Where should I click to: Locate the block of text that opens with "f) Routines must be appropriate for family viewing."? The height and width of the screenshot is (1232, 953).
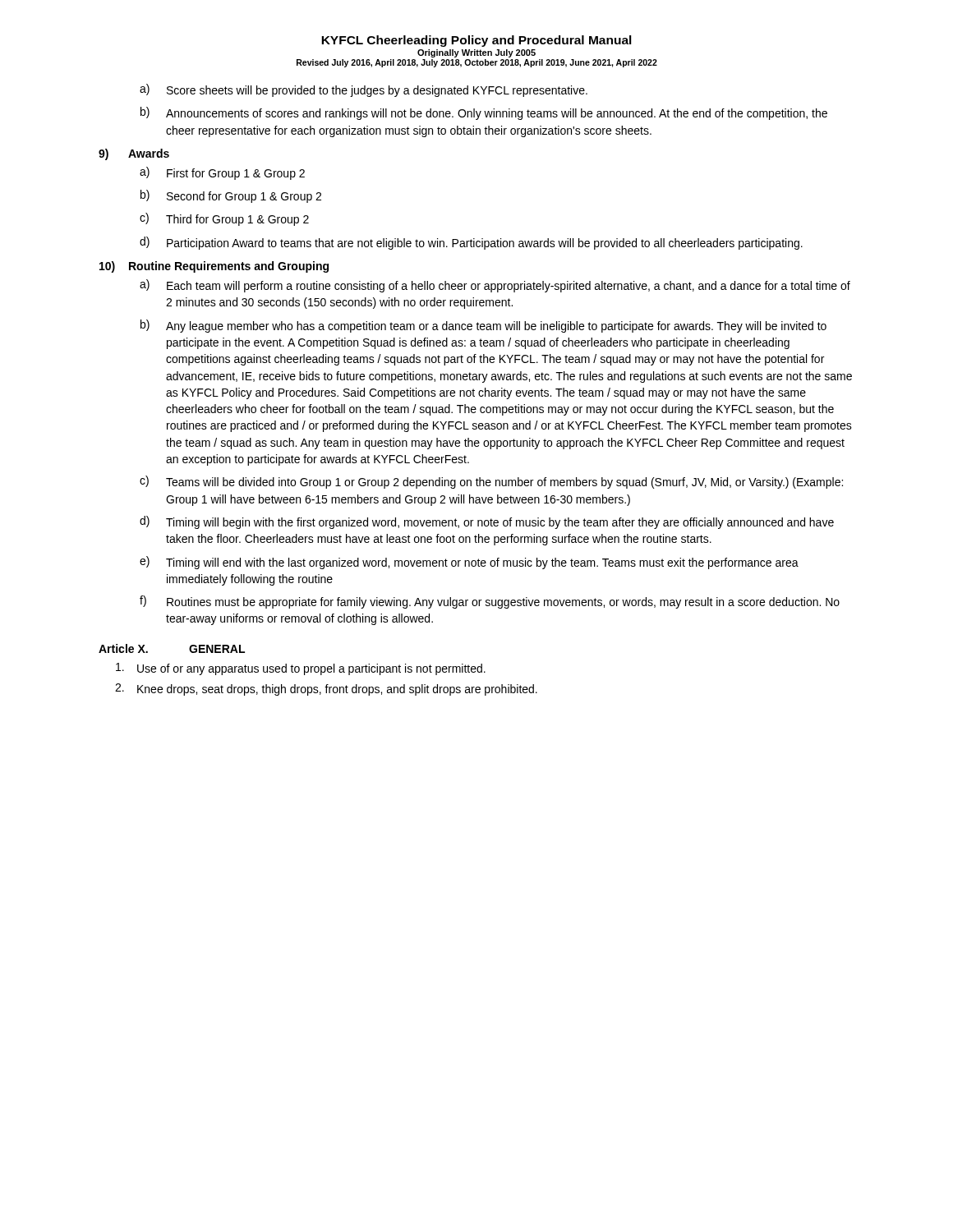[497, 611]
